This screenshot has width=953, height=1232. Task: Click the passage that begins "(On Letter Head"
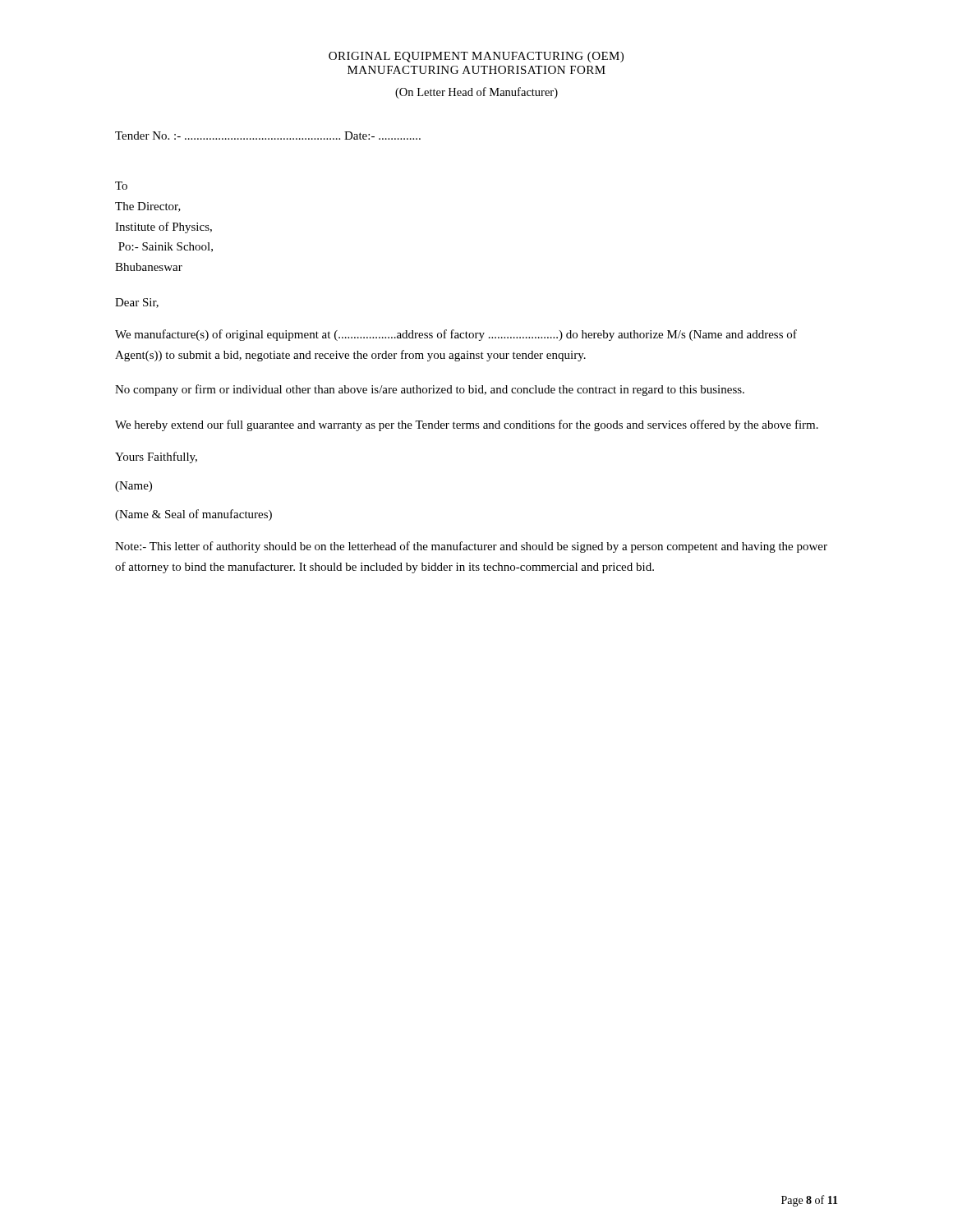pyautogui.click(x=476, y=92)
